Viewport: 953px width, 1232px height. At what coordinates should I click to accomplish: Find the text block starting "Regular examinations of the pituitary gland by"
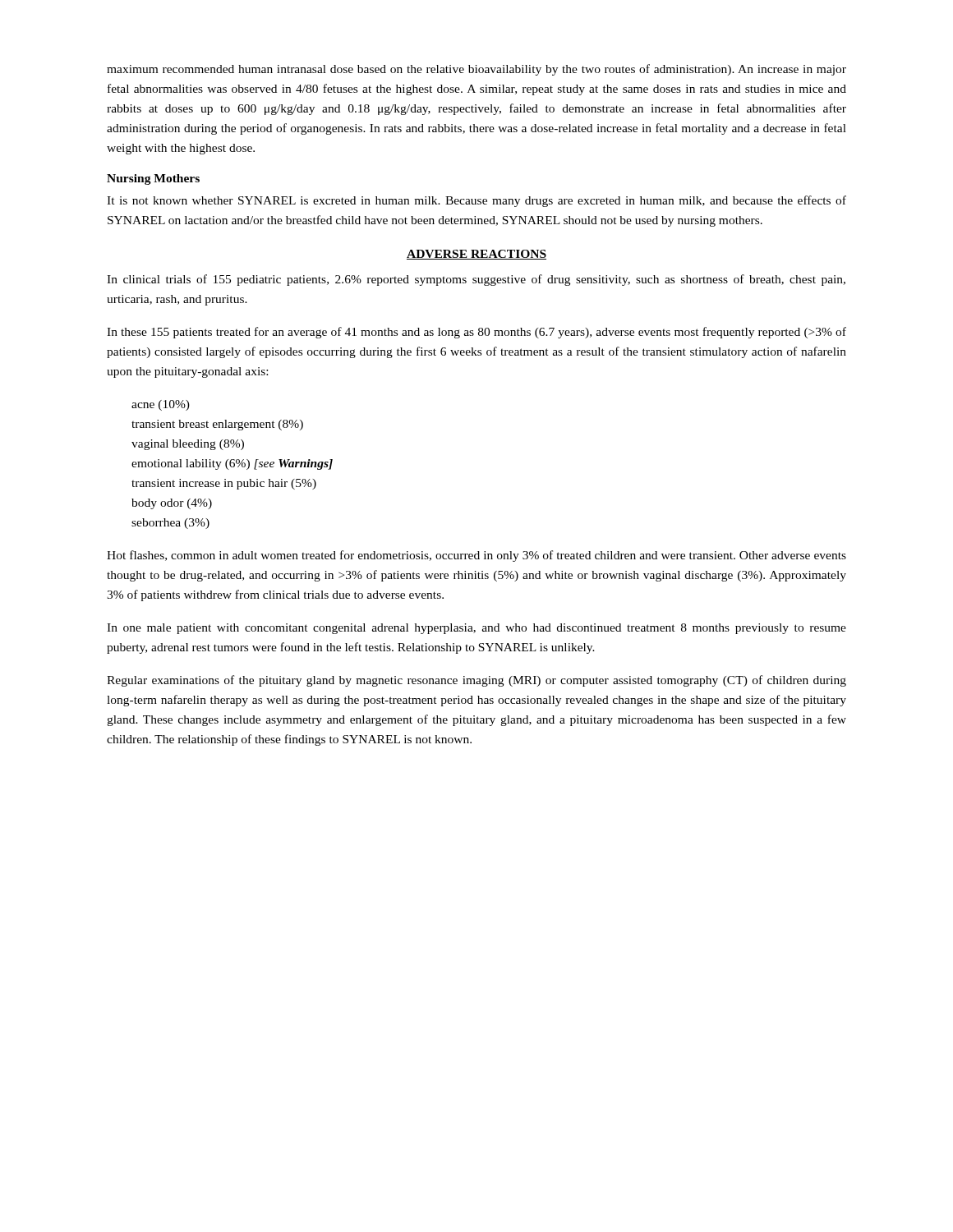(x=476, y=710)
